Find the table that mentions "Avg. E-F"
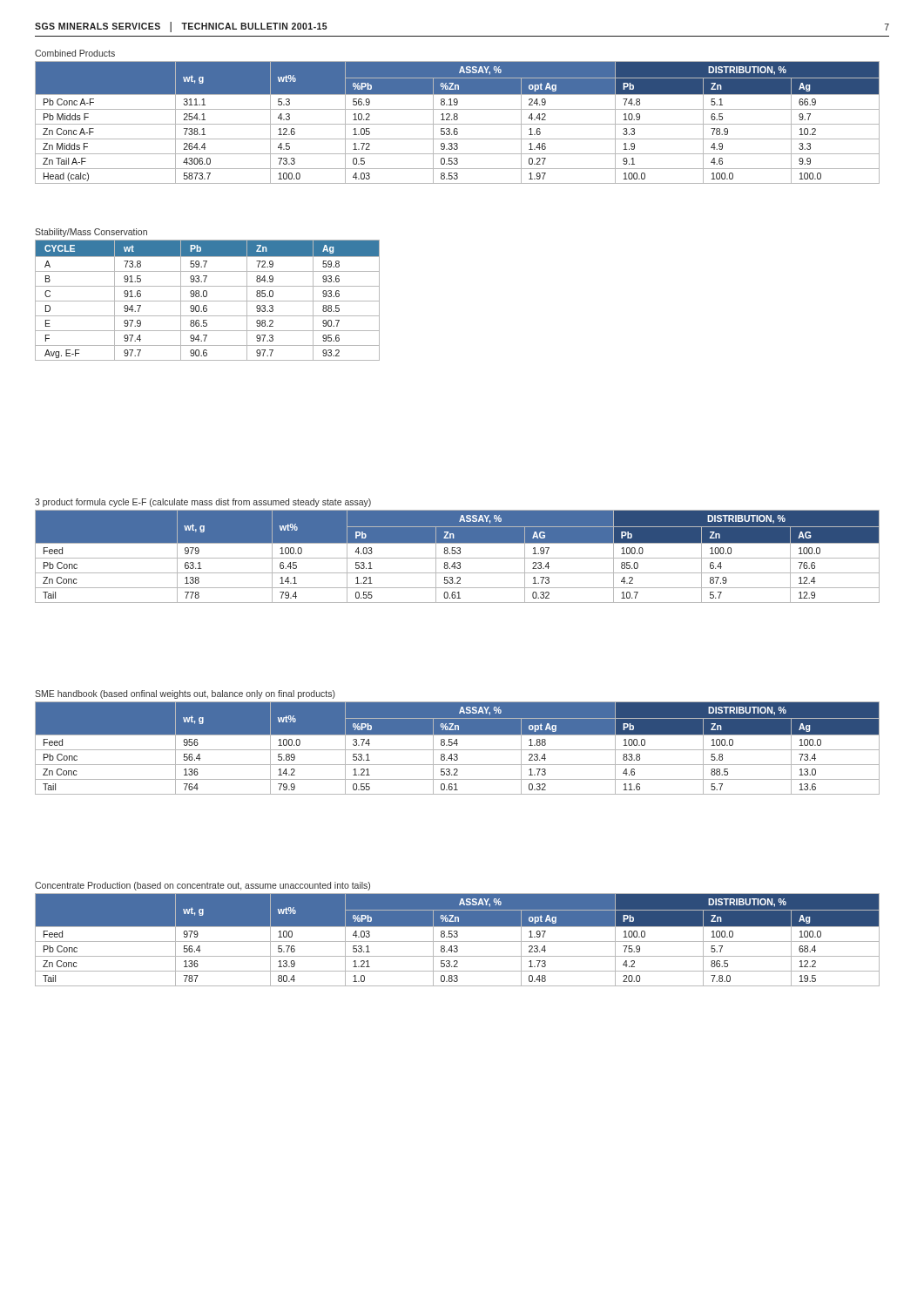 tap(207, 300)
